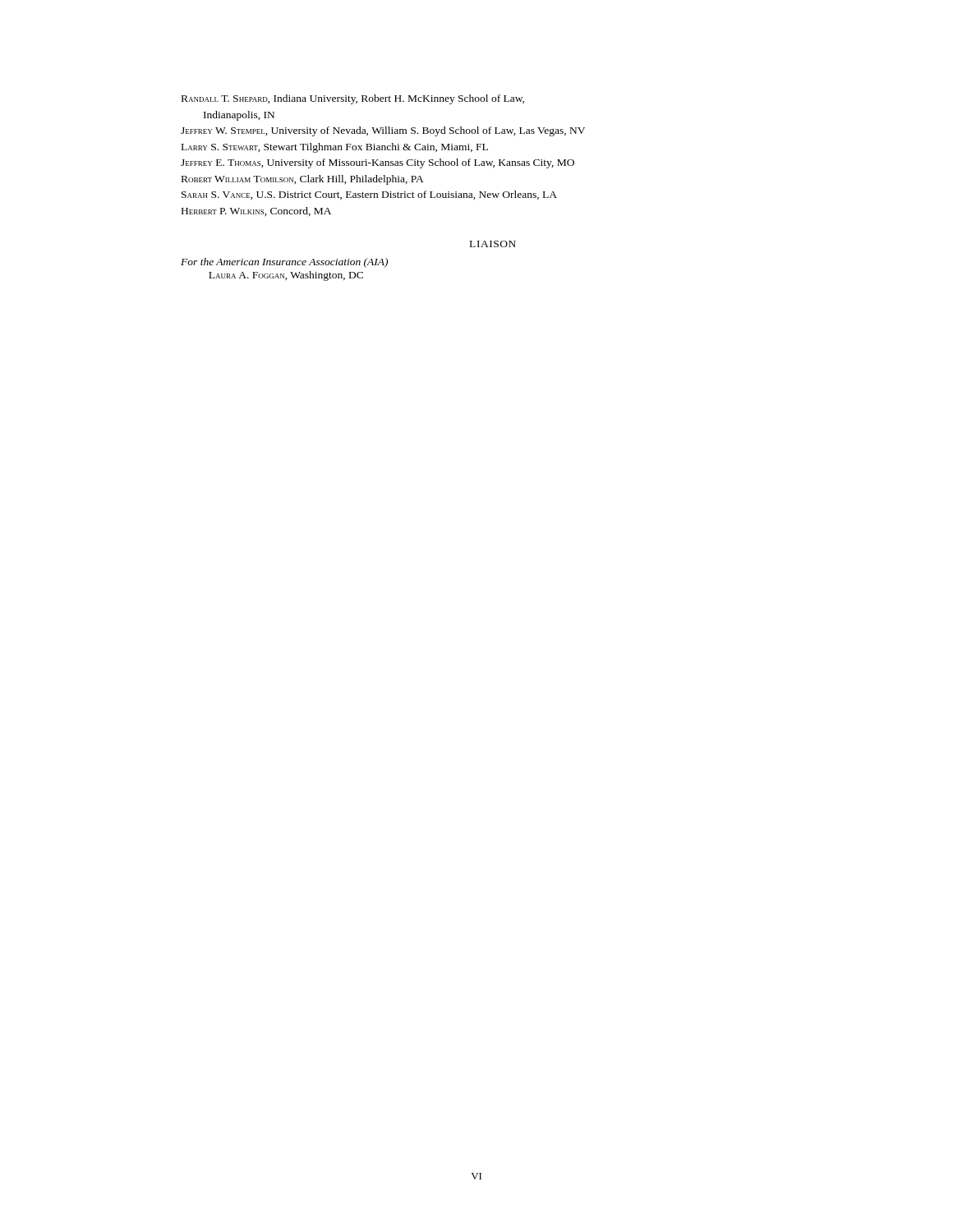Point to the text starting "Jeffrey E. Thomas, University of"
953x1232 pixels.
coord(378,162)
